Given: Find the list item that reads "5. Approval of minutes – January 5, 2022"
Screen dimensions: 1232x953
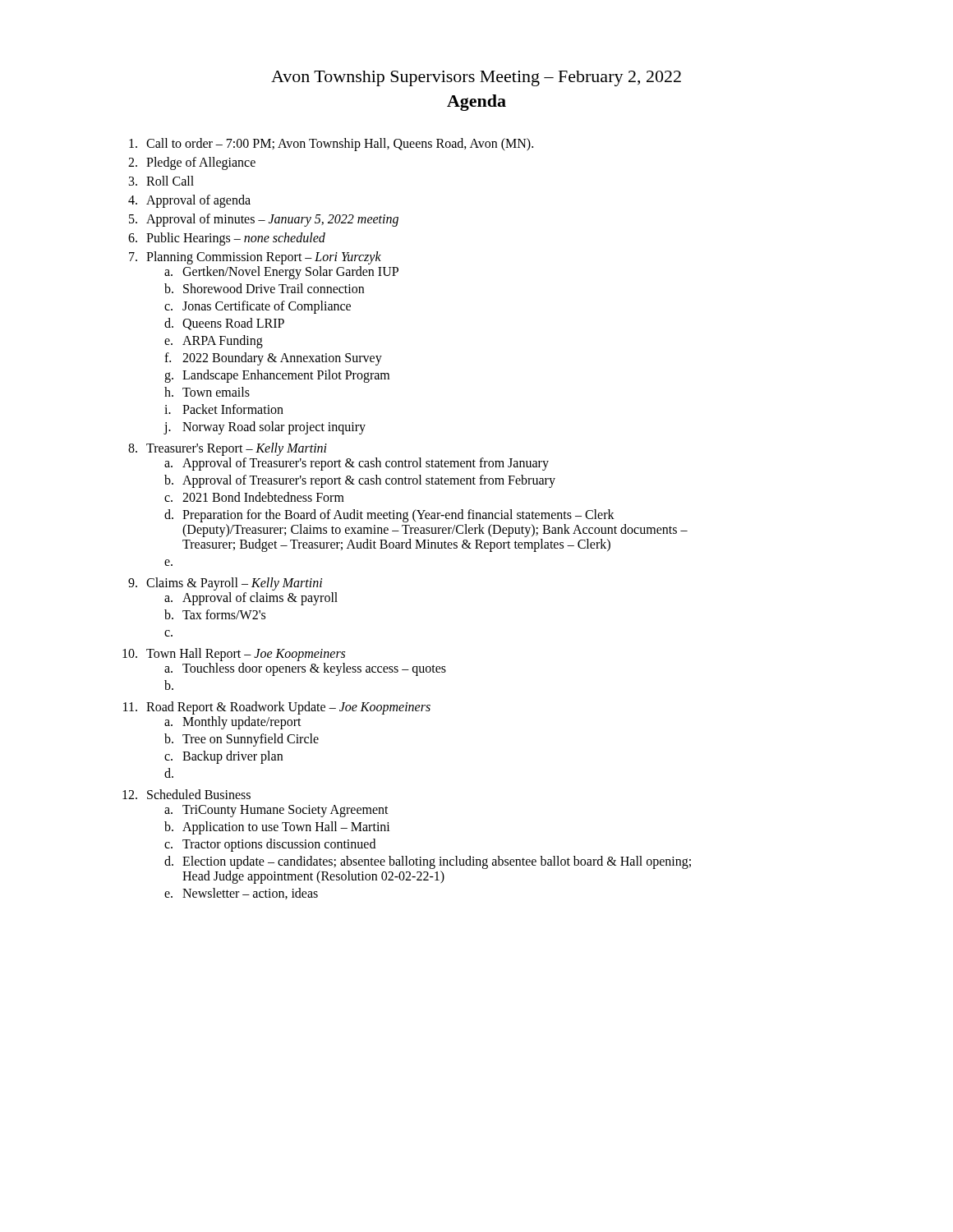Looking at the screenshot, I should [257, 219].
